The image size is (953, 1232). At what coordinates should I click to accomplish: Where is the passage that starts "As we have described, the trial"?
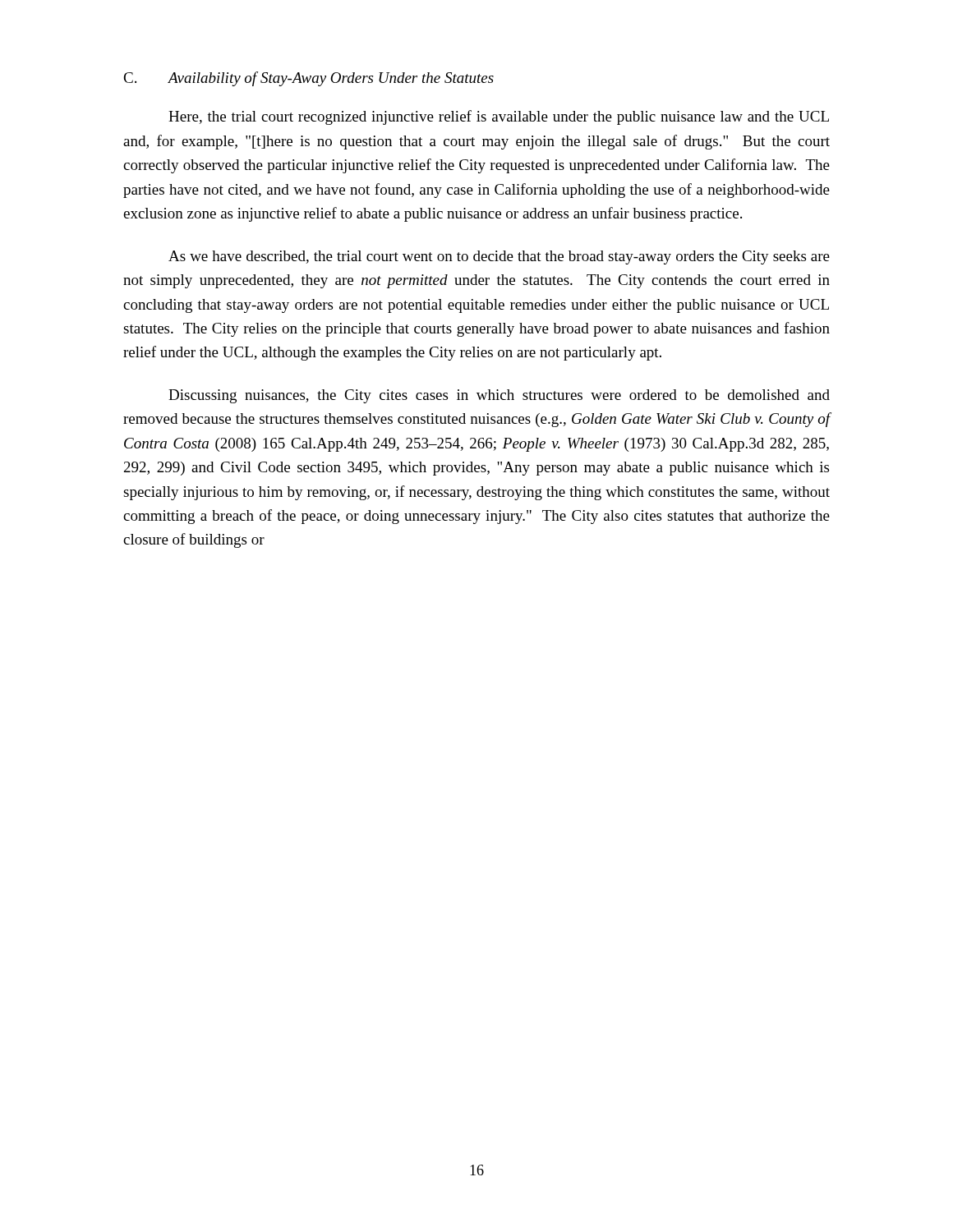point(476,304)
